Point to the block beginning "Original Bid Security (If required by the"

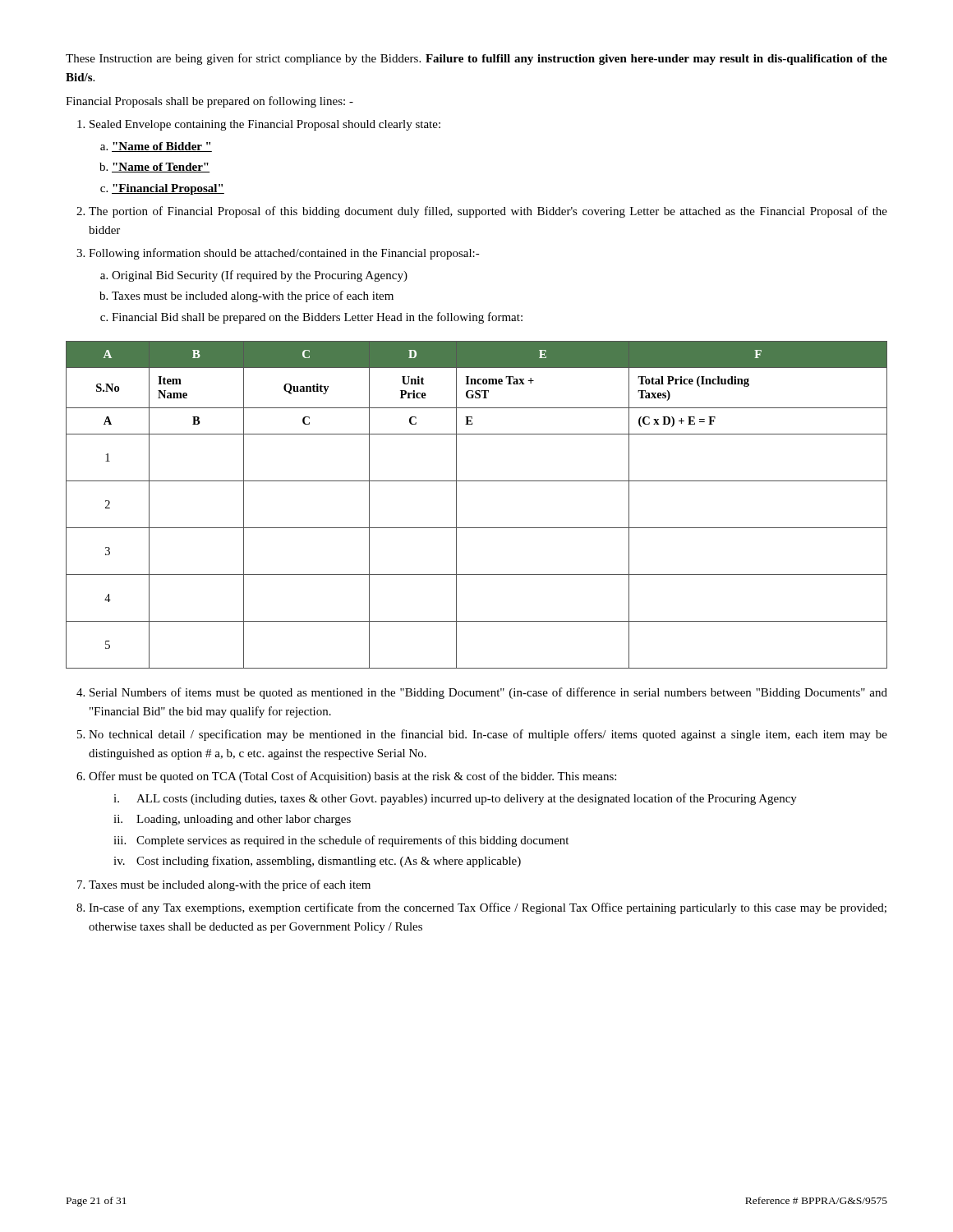click(x=260, y=275)
